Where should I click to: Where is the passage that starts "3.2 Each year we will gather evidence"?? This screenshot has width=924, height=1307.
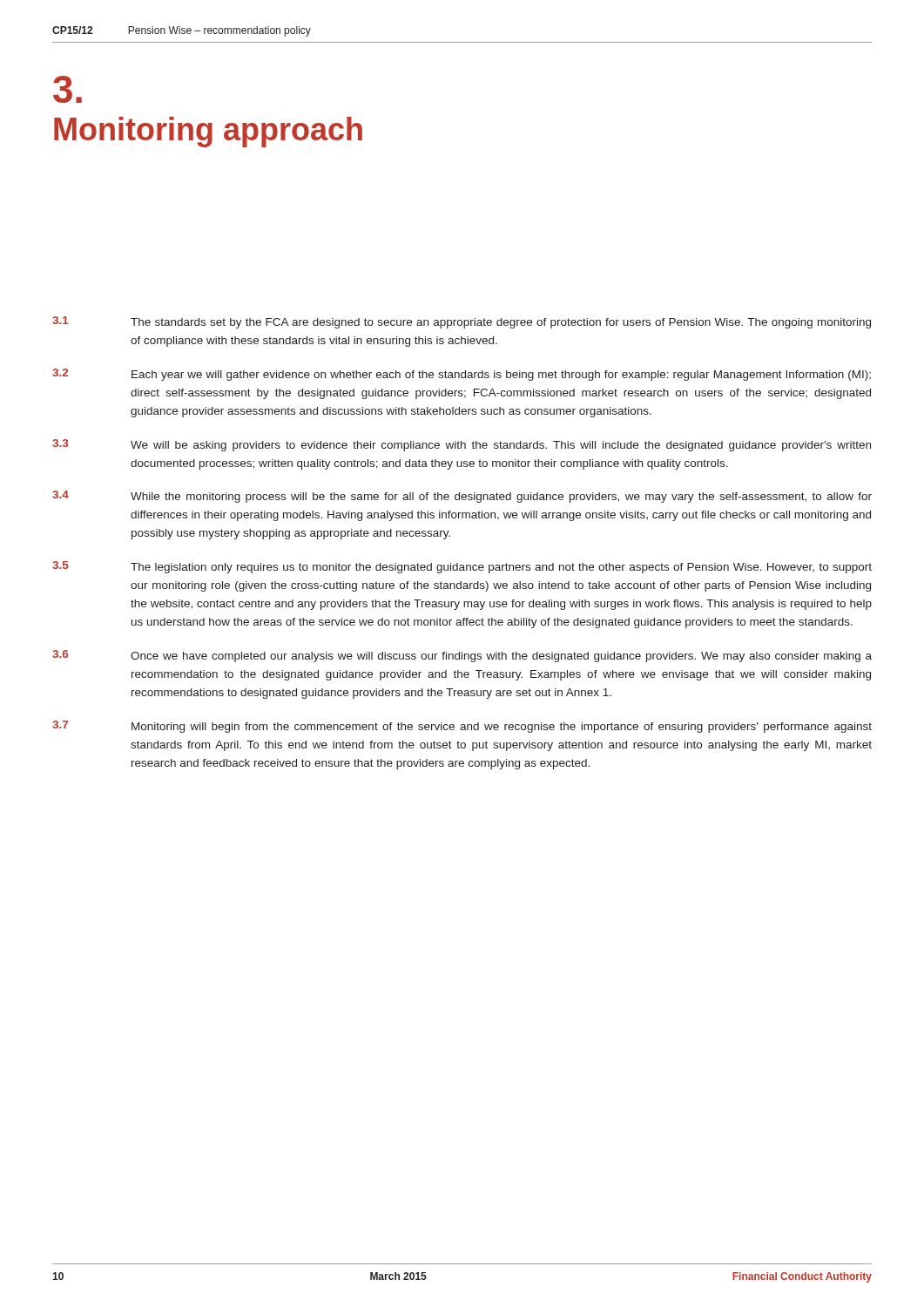coord(462,393)
